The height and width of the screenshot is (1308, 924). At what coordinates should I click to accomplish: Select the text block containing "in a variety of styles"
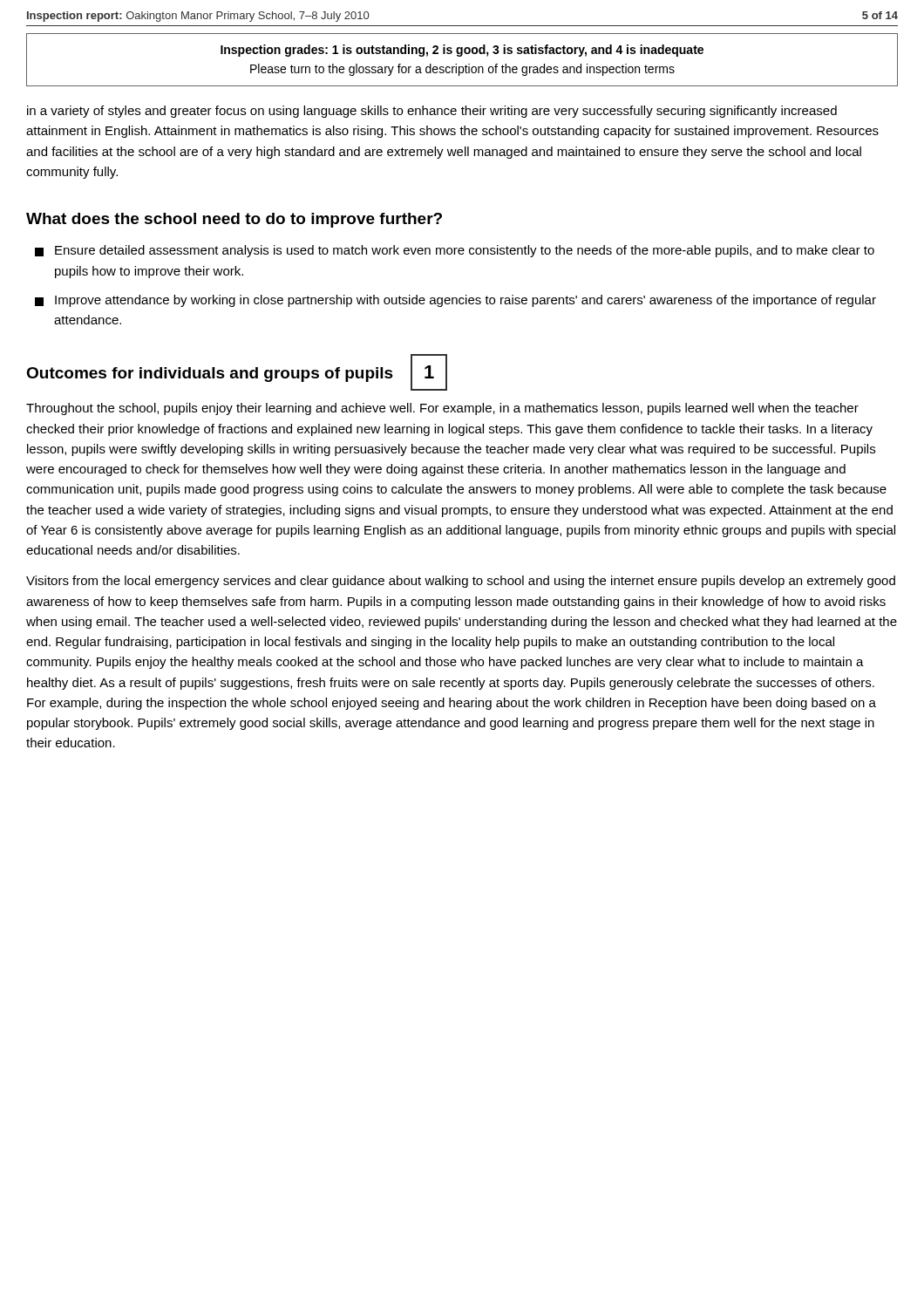(452, 141)
